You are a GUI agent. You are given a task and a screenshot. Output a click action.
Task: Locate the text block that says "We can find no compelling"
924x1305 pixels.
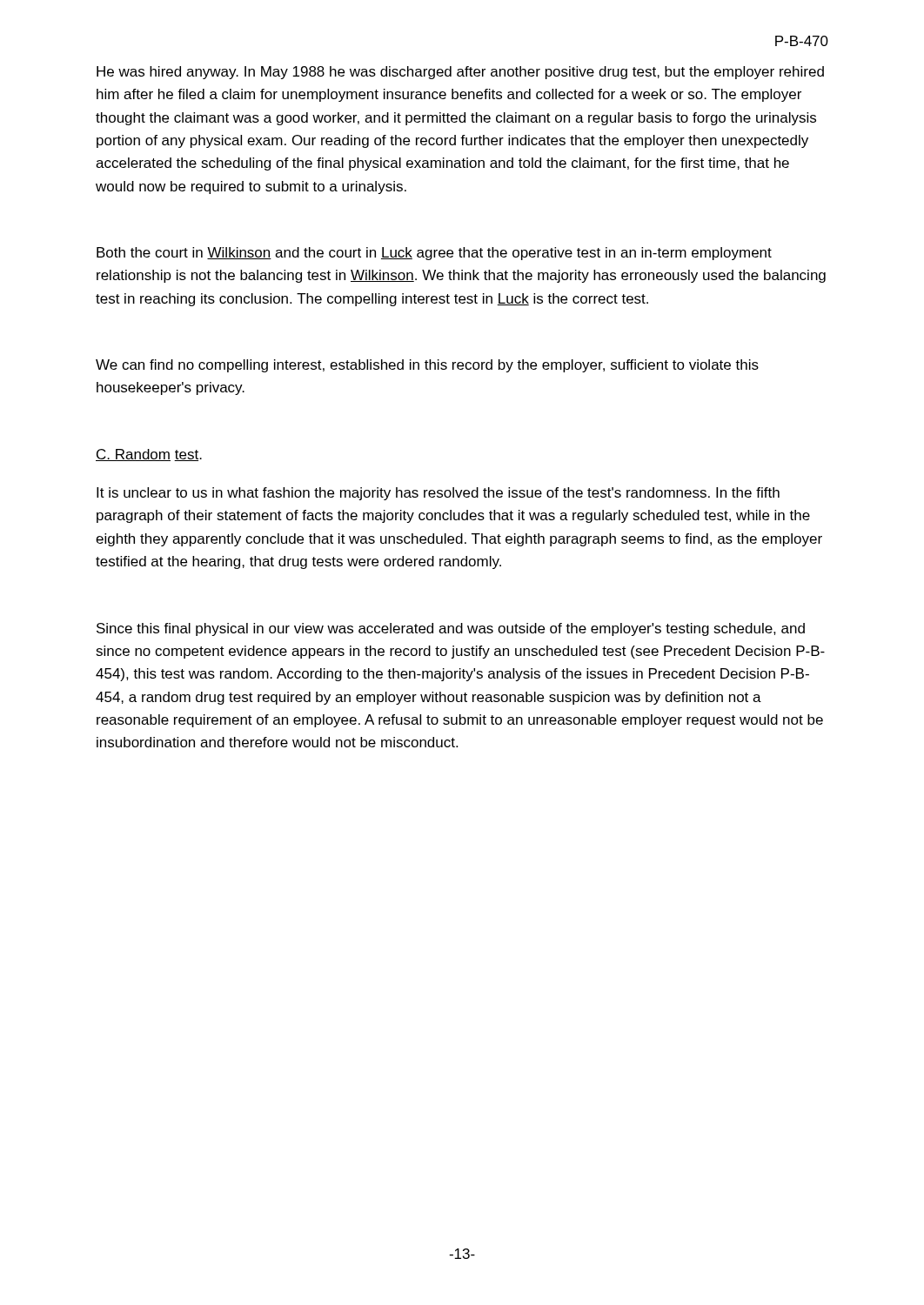462,377
